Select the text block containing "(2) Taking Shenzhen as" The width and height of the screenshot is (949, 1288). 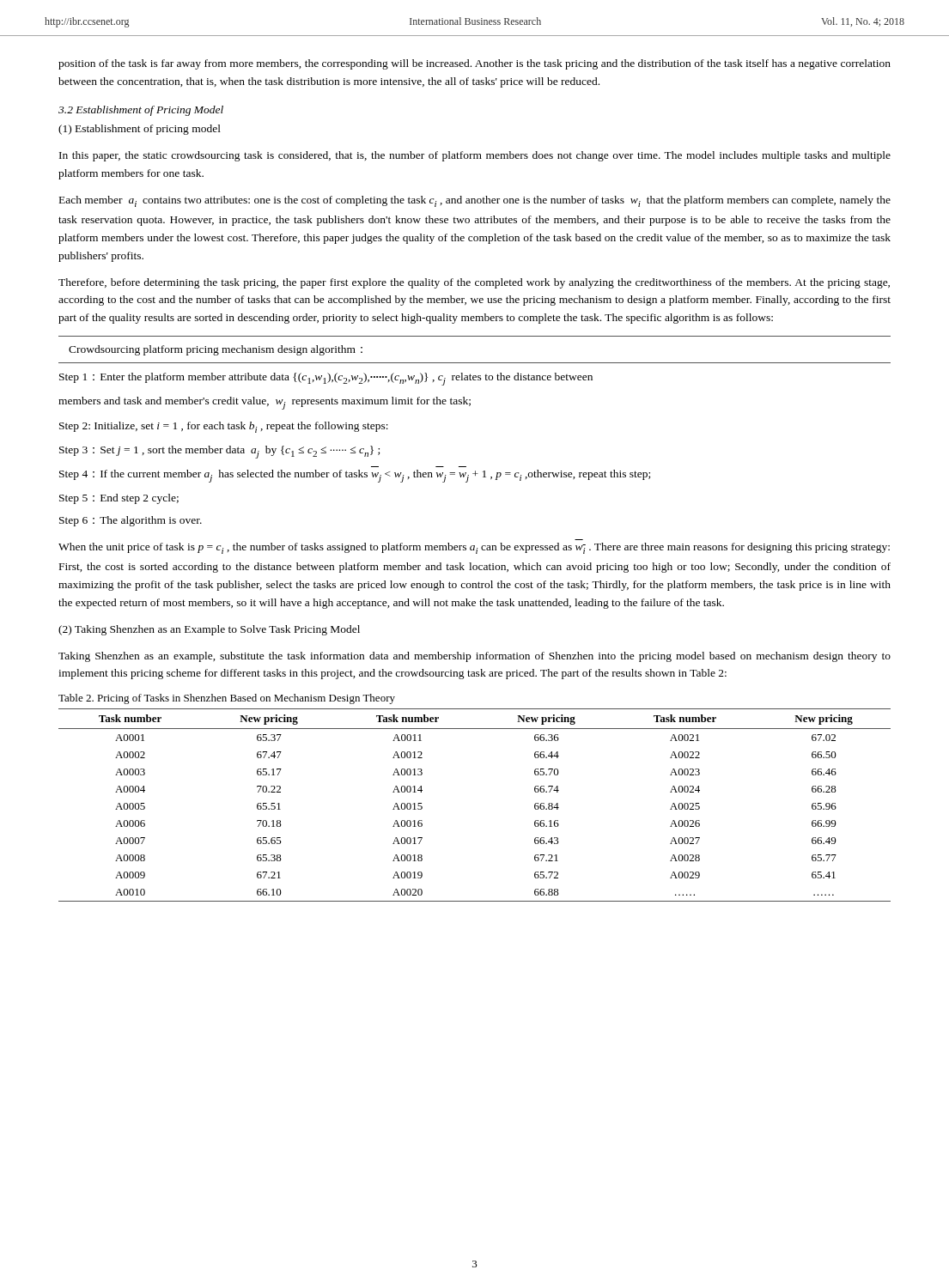pos(209,629)
